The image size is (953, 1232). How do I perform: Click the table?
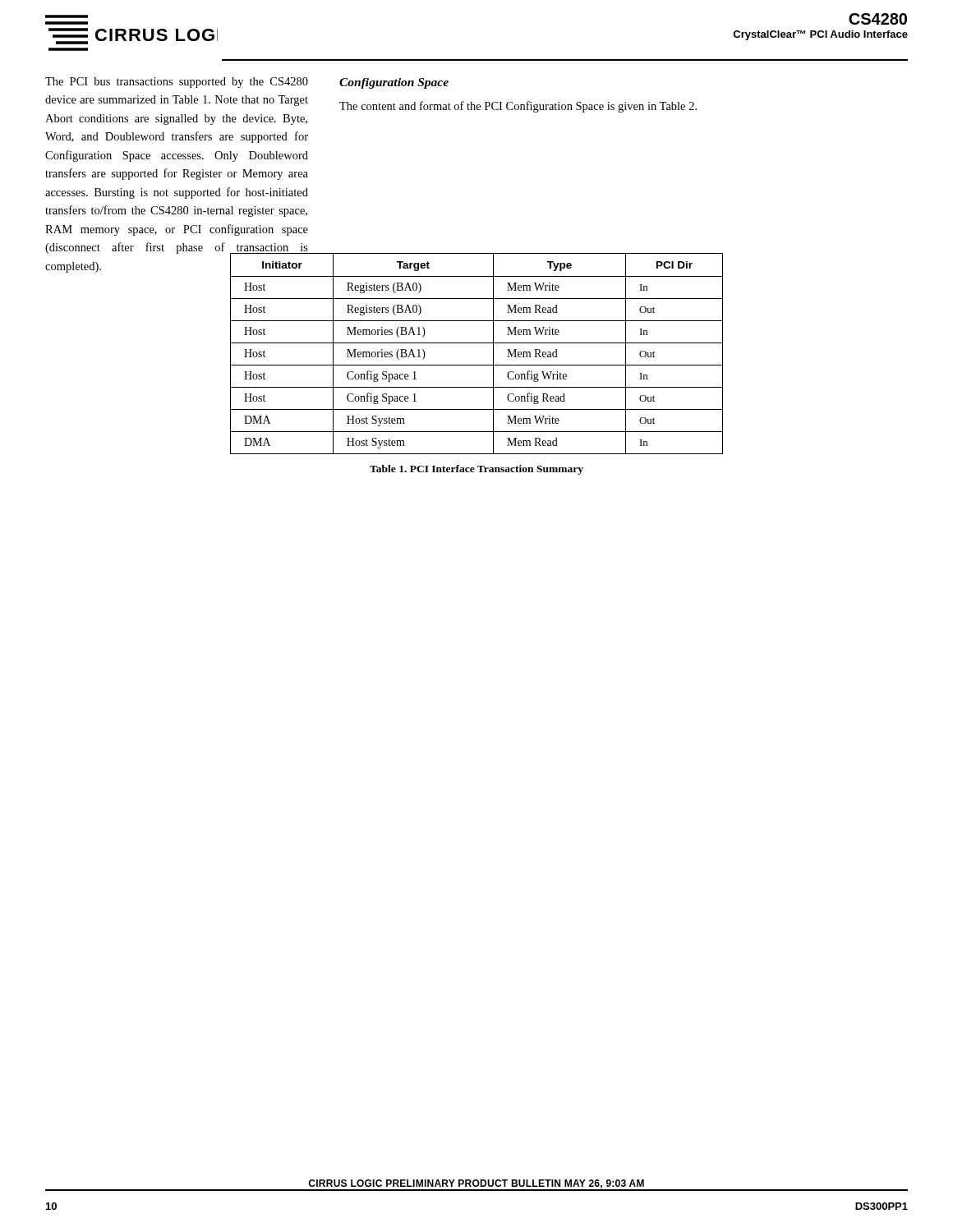[476, 354]
